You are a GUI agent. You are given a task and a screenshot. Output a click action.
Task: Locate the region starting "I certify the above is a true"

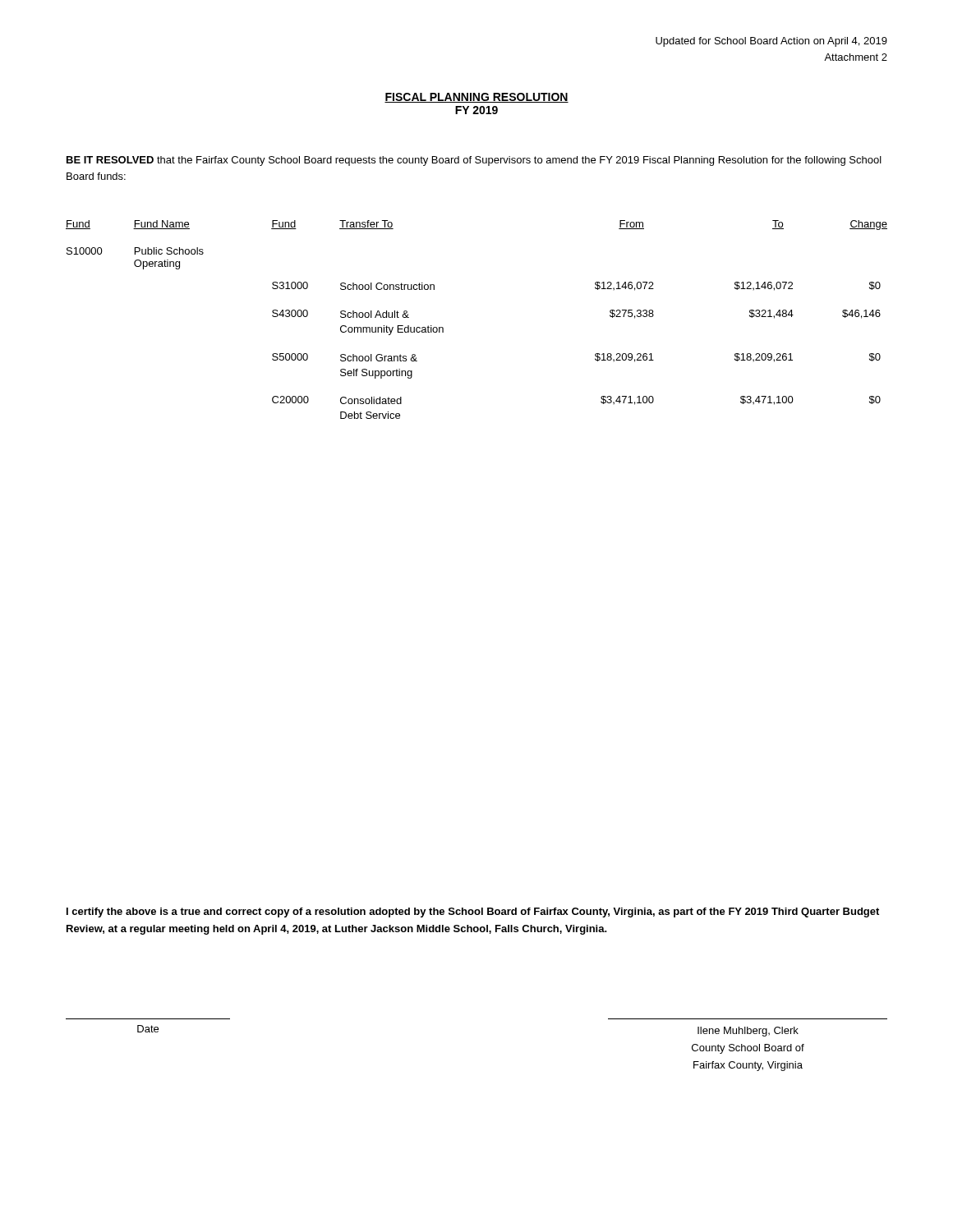473,920
